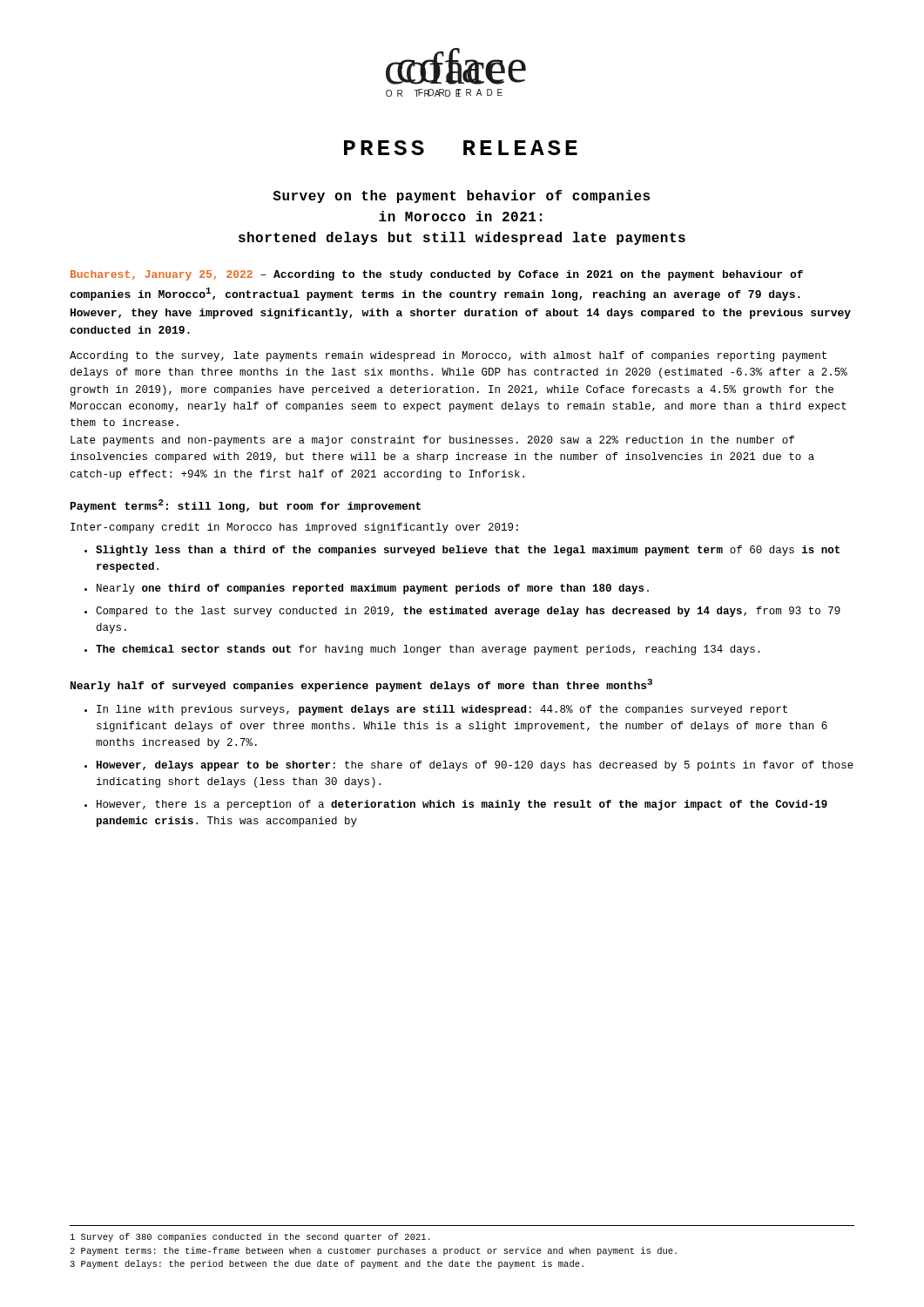Click the footnote

click(x=374, y=1251)
